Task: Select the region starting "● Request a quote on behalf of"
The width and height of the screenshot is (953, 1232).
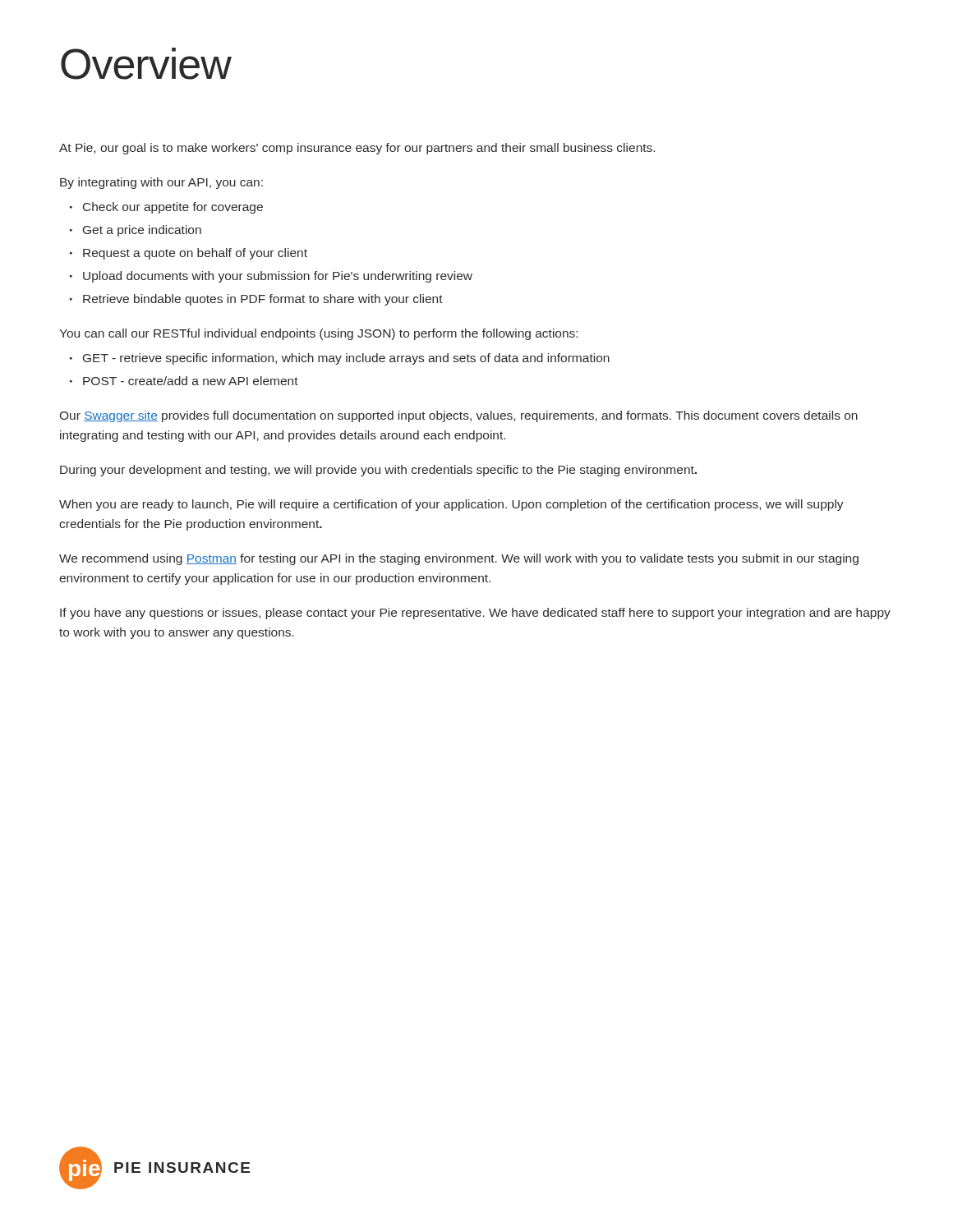Action: coord(189,254)
